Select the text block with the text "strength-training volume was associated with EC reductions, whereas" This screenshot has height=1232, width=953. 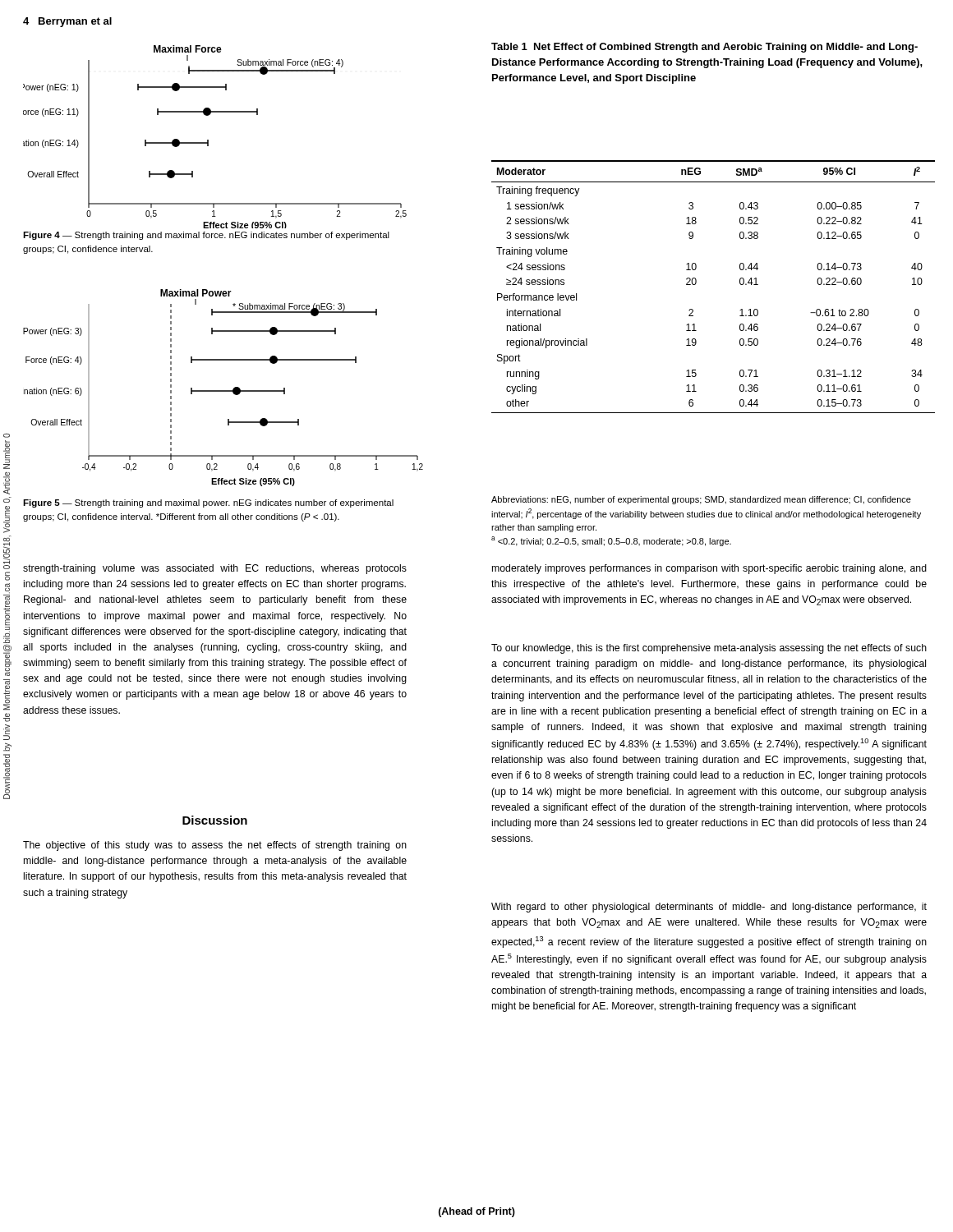tap(215, 639)
